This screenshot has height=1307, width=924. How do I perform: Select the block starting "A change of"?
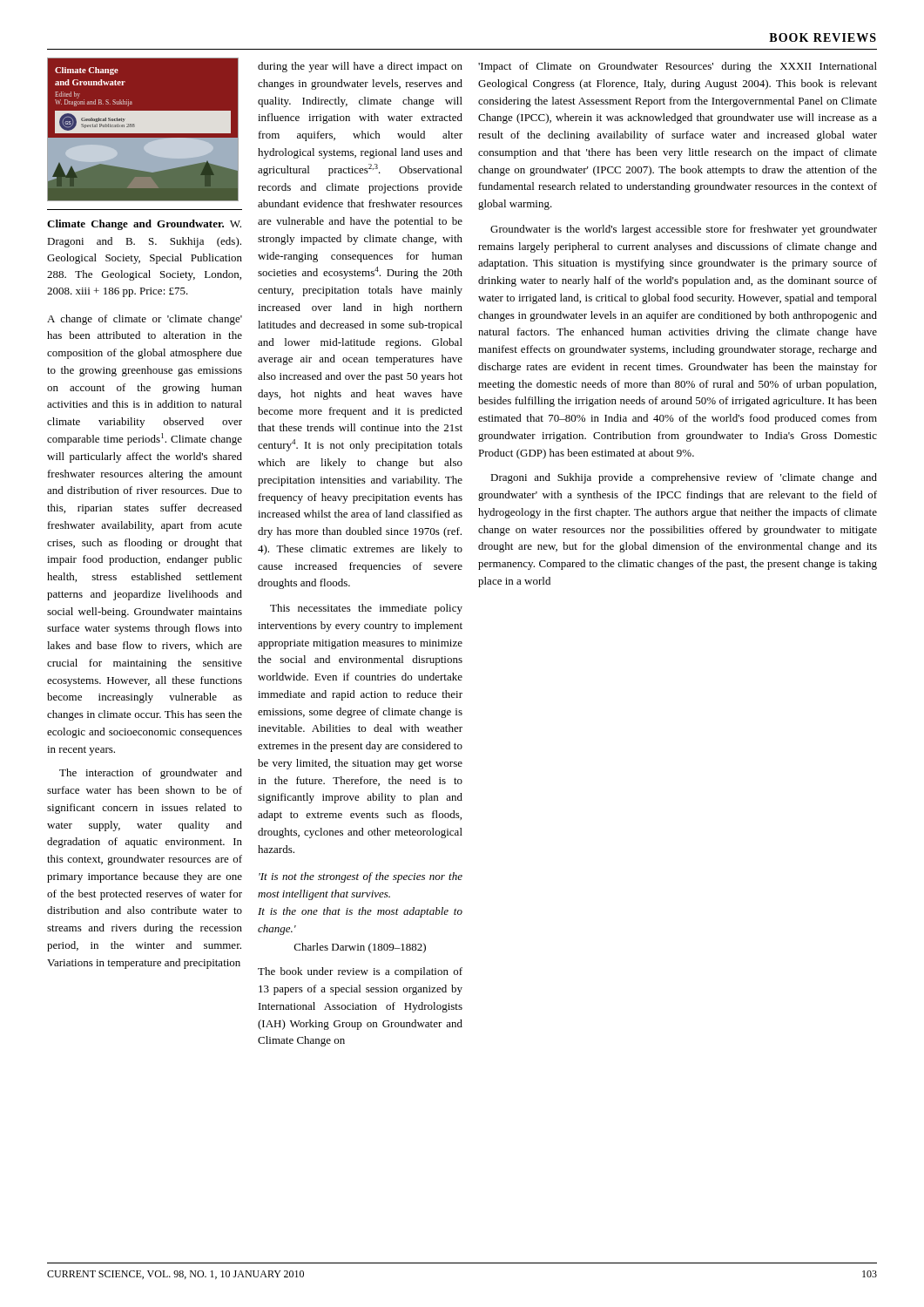[145, 640]
